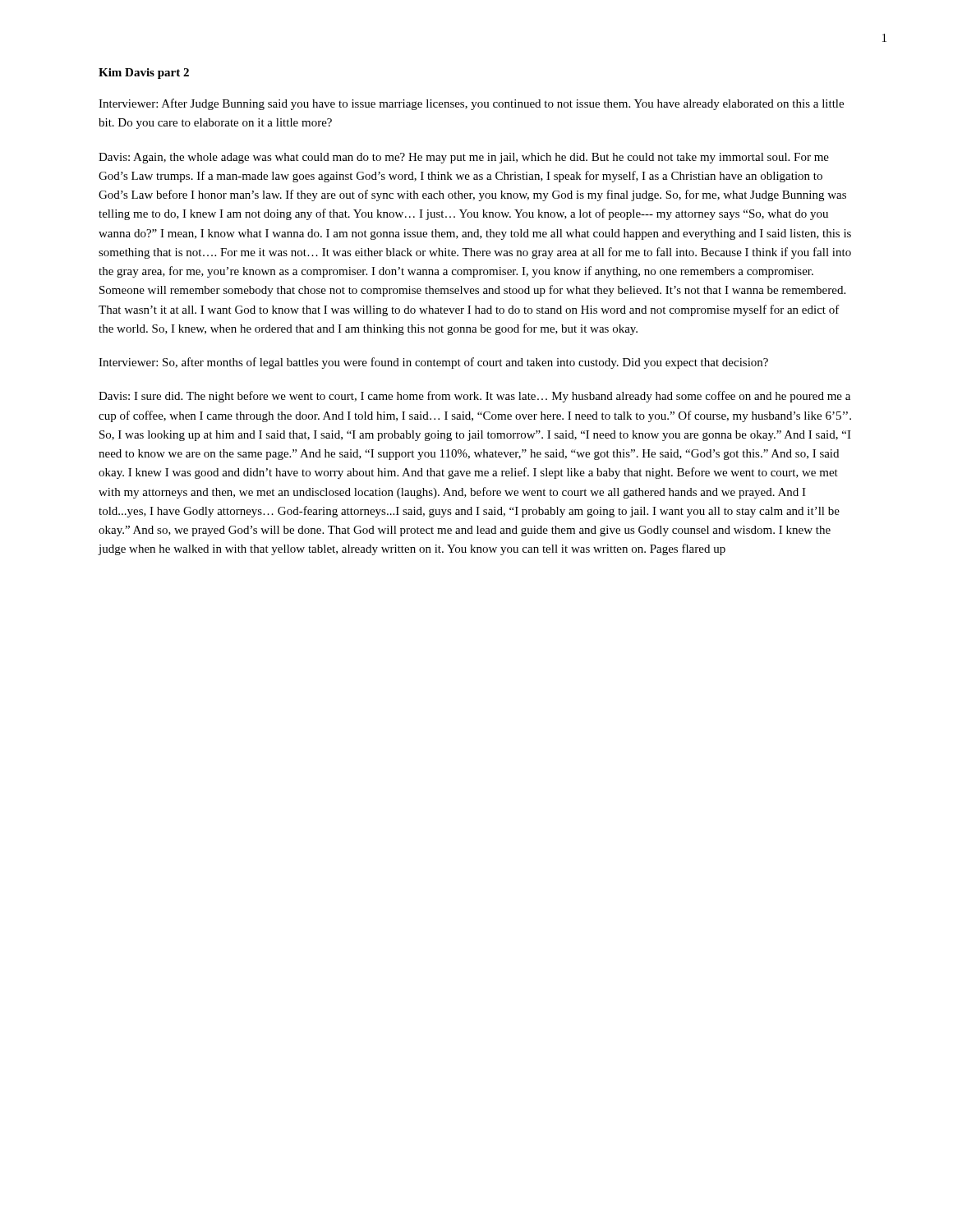Point to the text block starting "Interviewer: After Judge Bunning said"
This screenshot has width=953, height=1232.
point(471,113)
